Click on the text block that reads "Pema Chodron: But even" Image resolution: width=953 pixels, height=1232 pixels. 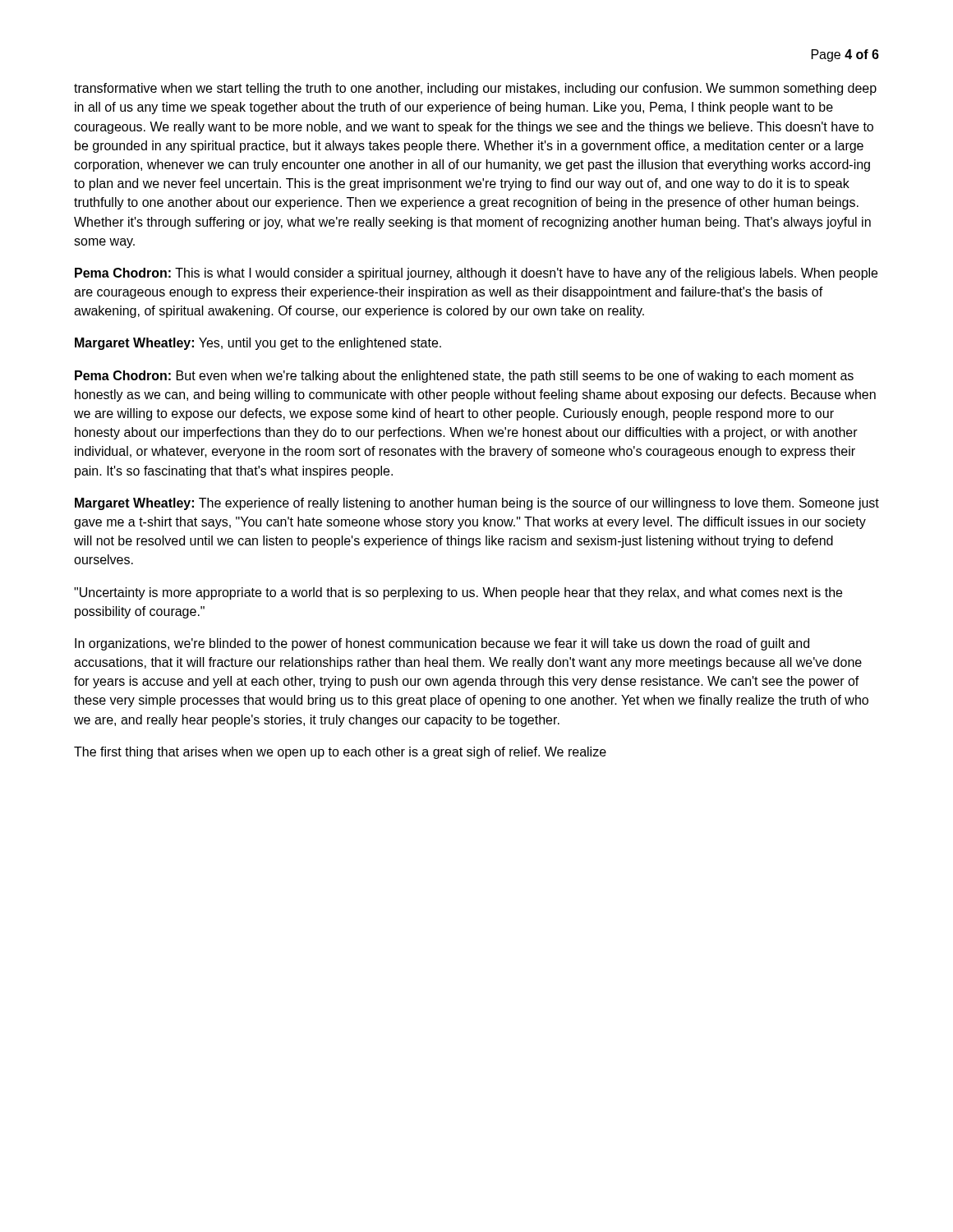475,423
